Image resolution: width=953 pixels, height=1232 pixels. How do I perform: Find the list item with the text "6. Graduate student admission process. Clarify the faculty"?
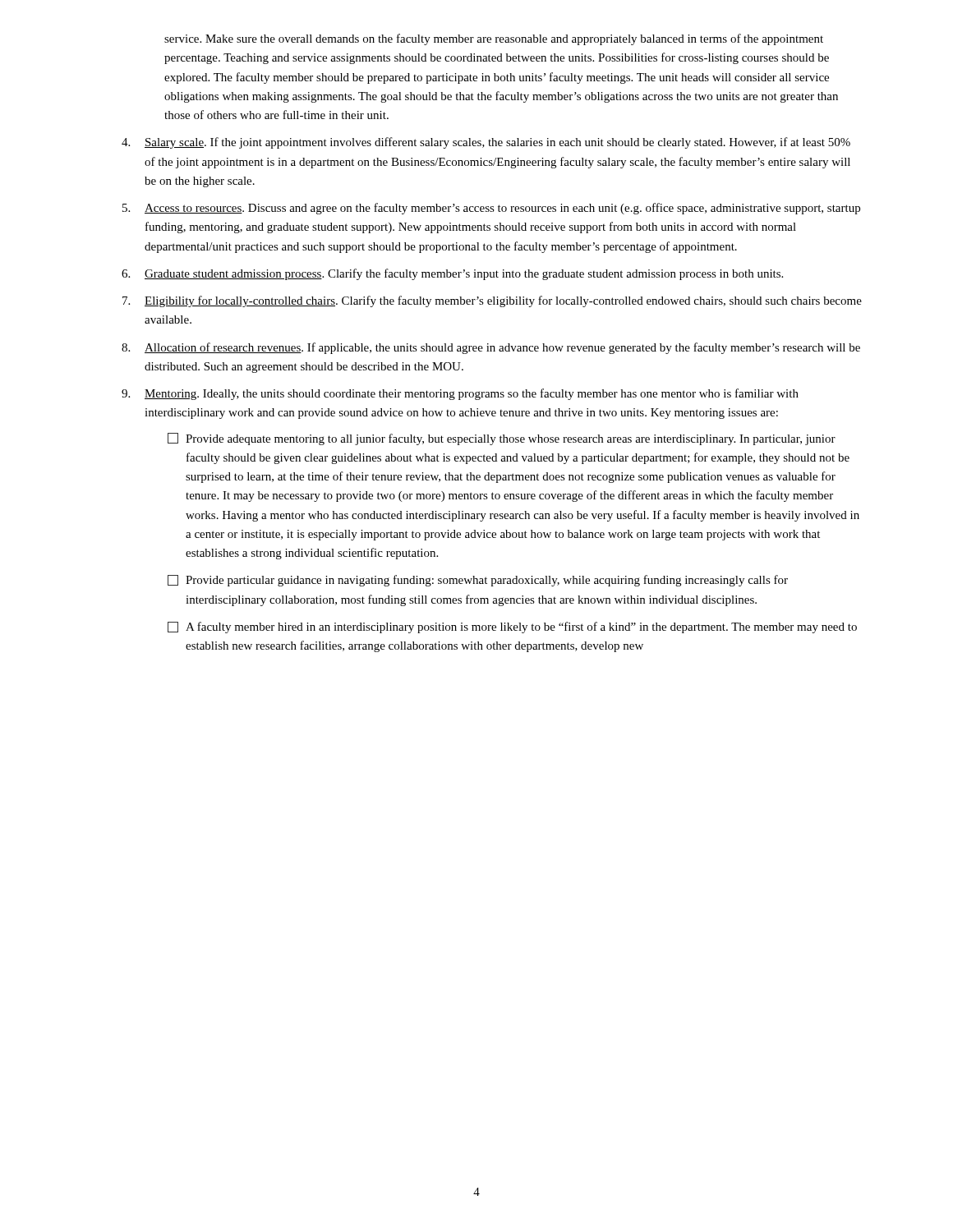492,274
